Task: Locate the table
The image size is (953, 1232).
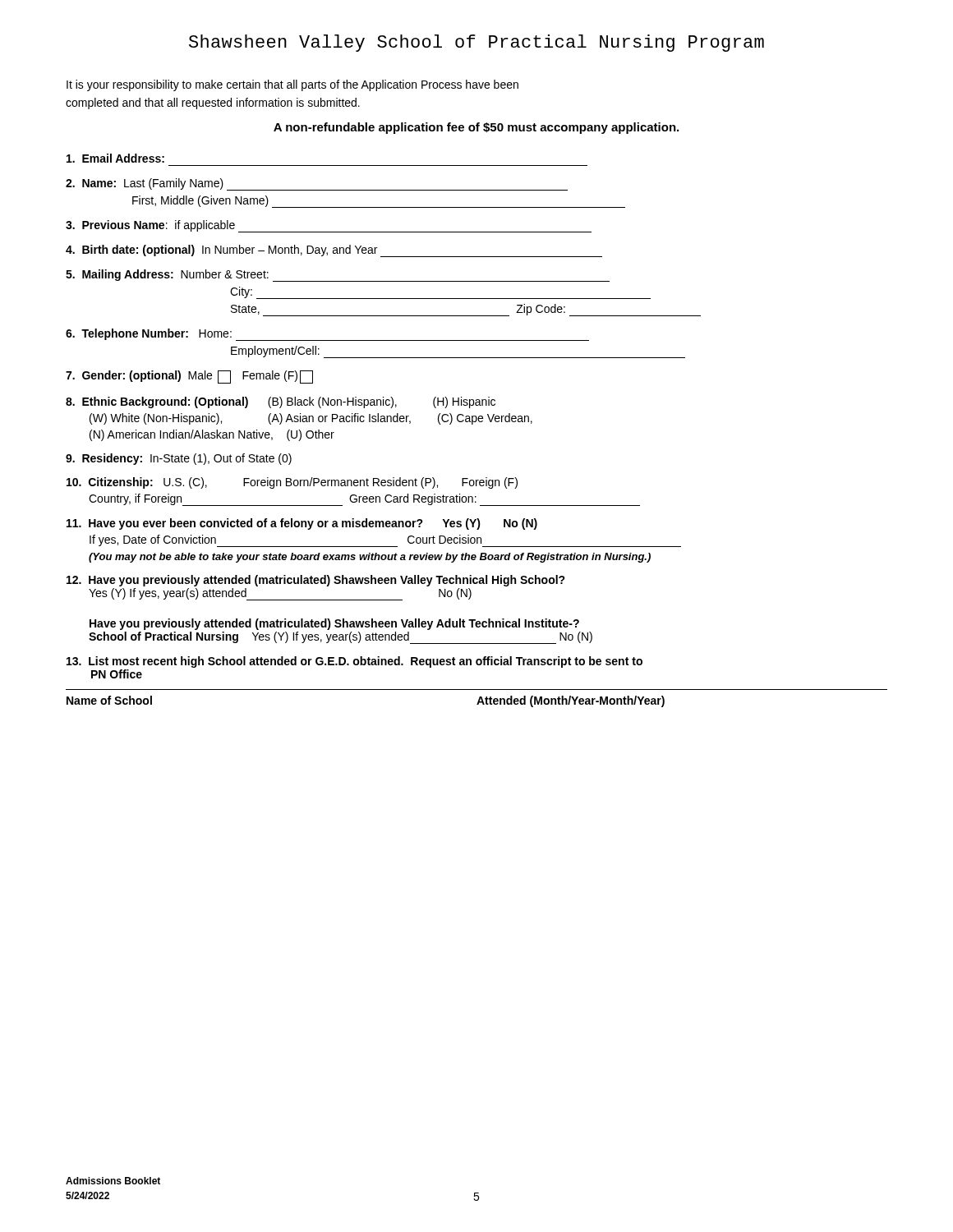Action: [476, 700]
